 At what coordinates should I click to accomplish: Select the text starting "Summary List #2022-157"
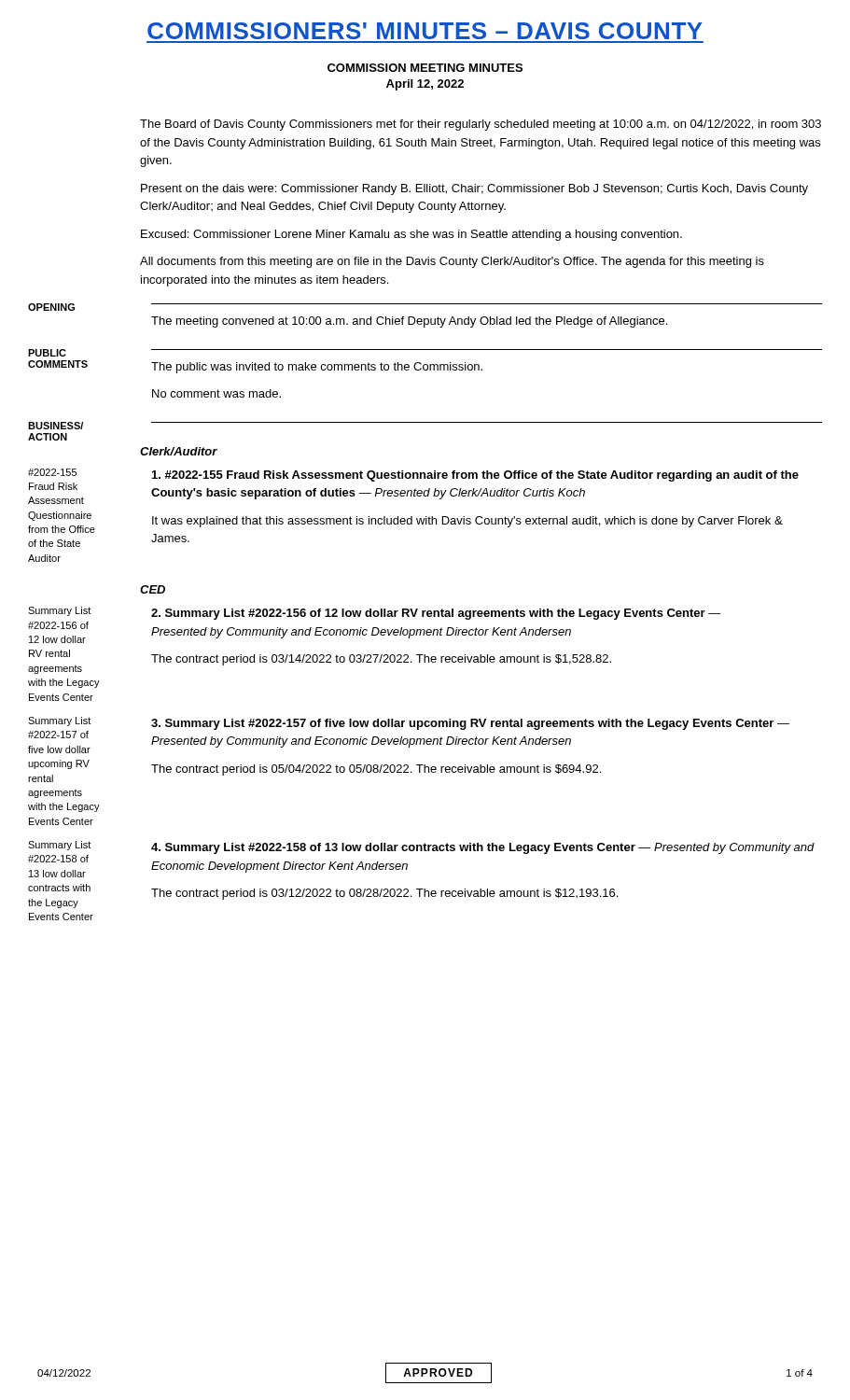[x=470, y=732]
